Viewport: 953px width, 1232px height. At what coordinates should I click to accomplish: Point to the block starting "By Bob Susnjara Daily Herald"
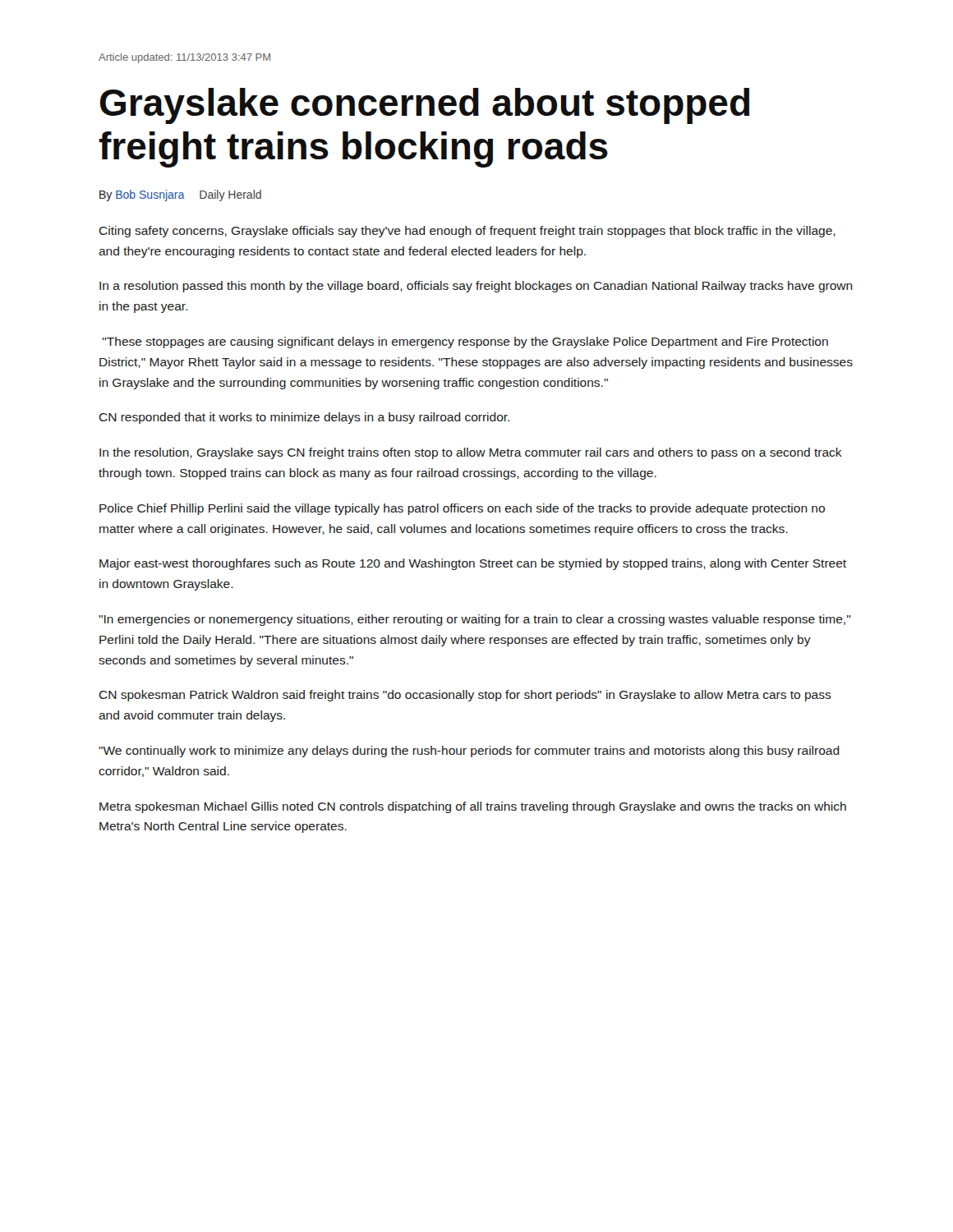click(180, 194)
